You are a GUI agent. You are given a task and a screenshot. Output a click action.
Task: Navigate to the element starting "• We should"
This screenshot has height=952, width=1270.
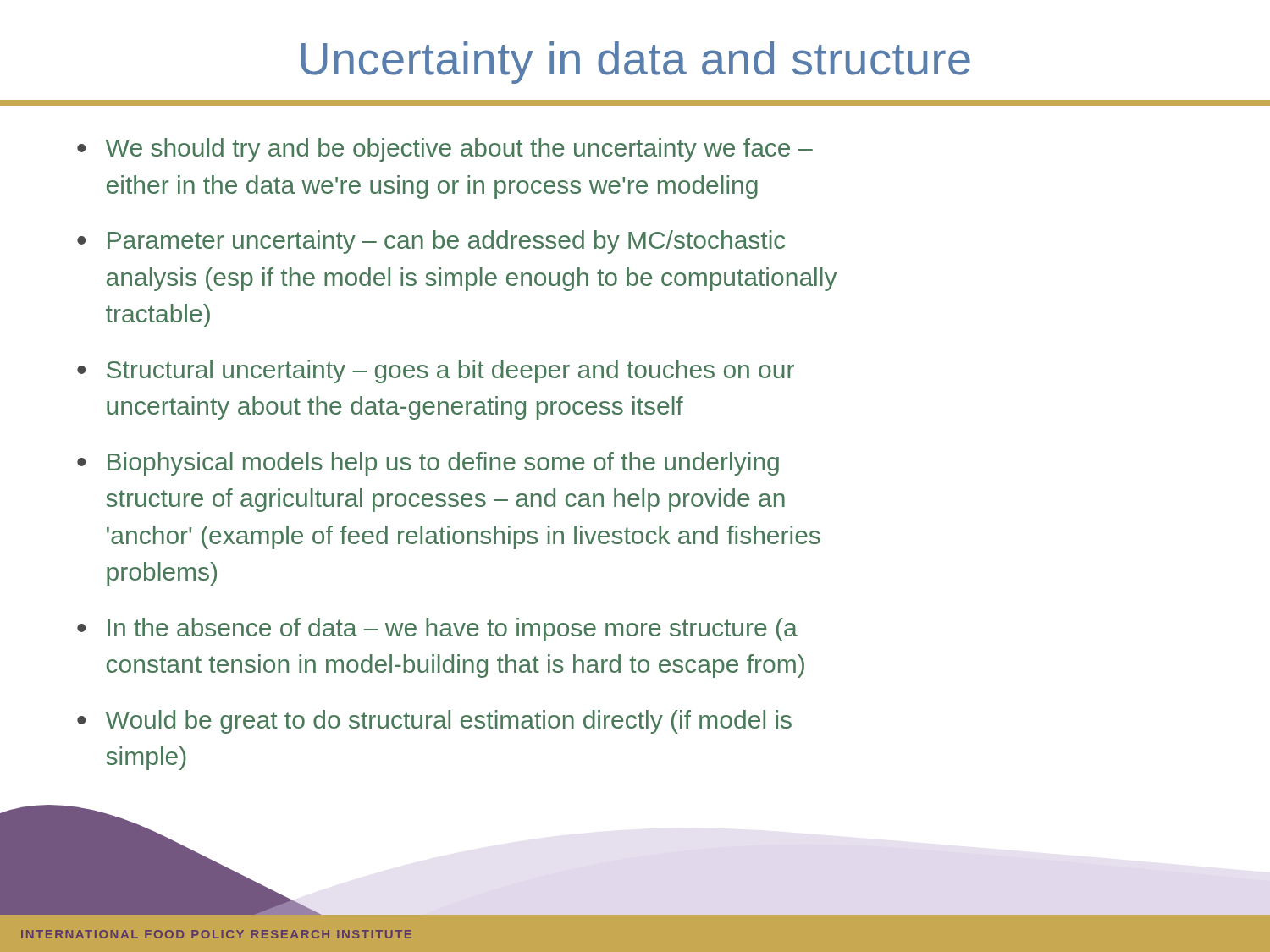click(444, 166)
